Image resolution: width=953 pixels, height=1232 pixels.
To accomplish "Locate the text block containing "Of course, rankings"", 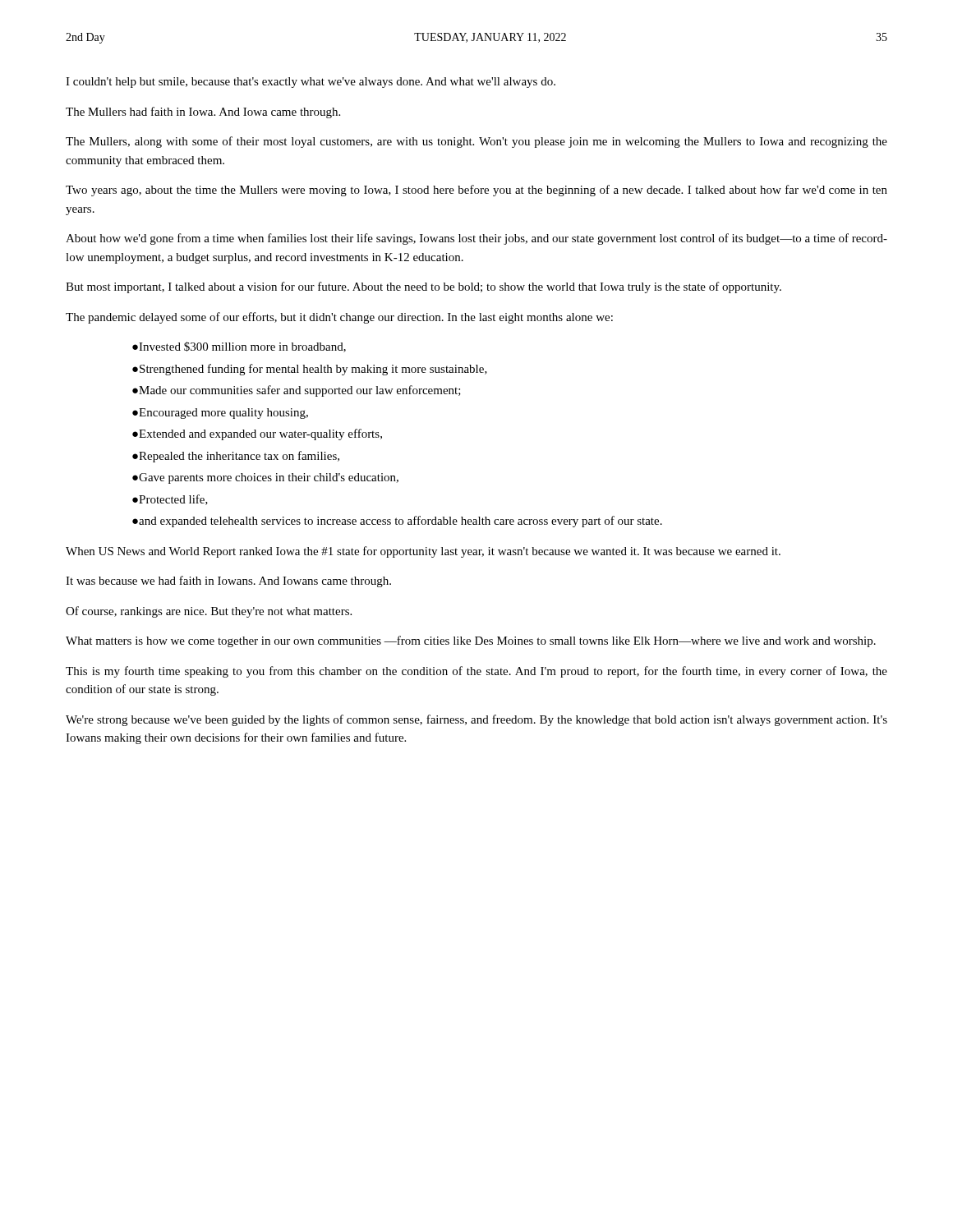I will pyautogui.click(x=209, y=612).
